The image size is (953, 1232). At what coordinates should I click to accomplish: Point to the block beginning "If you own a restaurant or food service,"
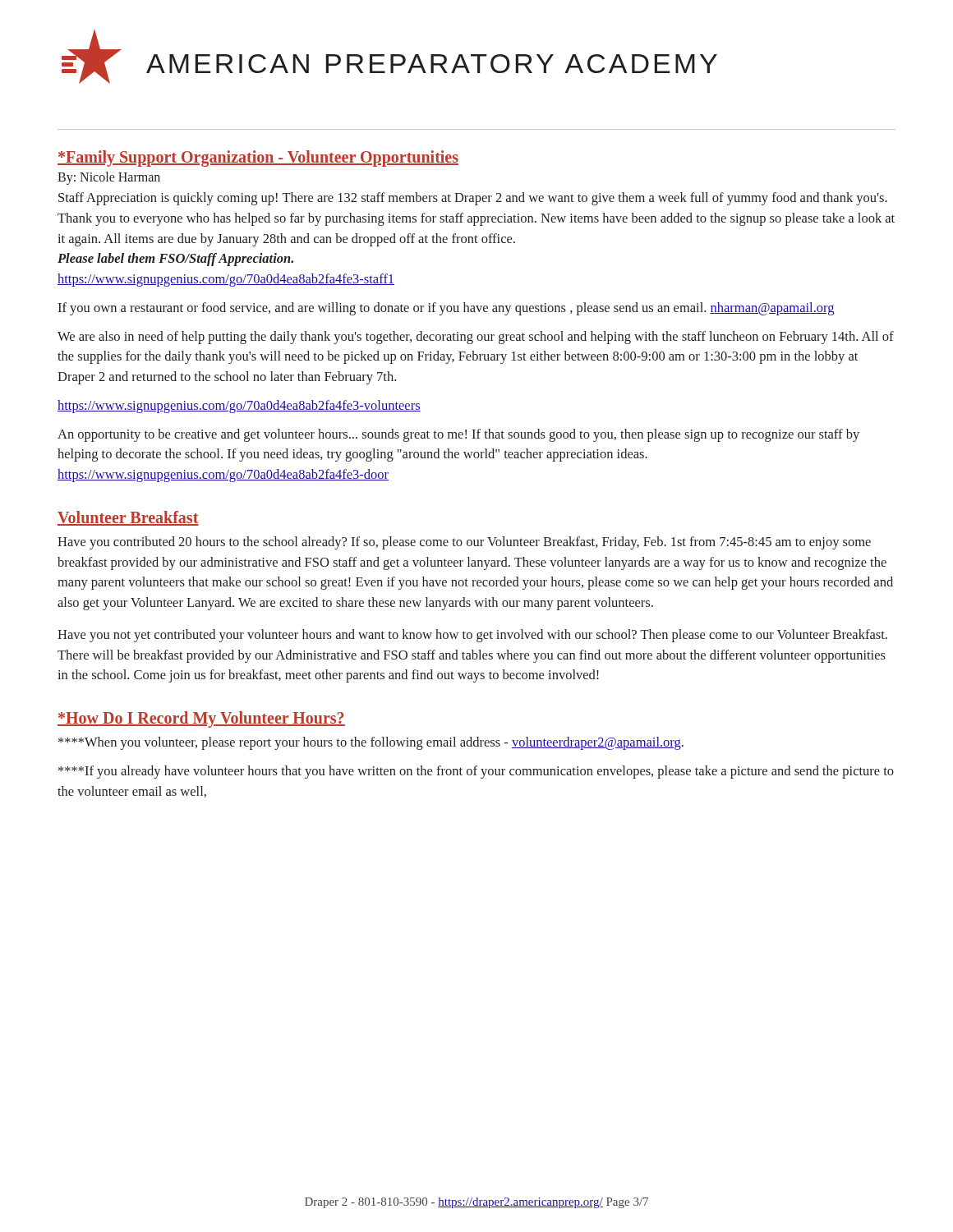point(446,307)
